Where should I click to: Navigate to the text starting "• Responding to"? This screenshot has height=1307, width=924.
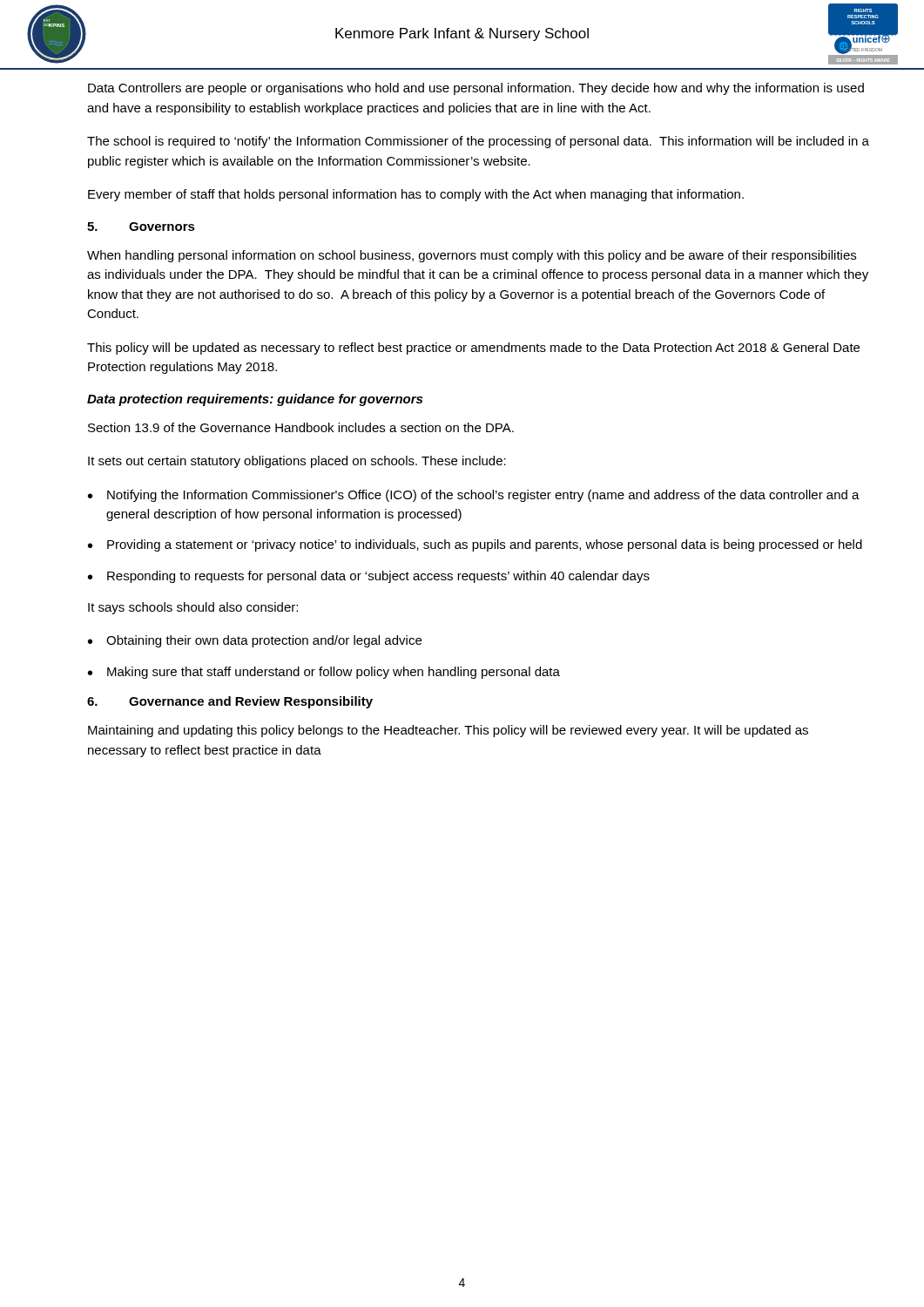[x=368, y=576]
